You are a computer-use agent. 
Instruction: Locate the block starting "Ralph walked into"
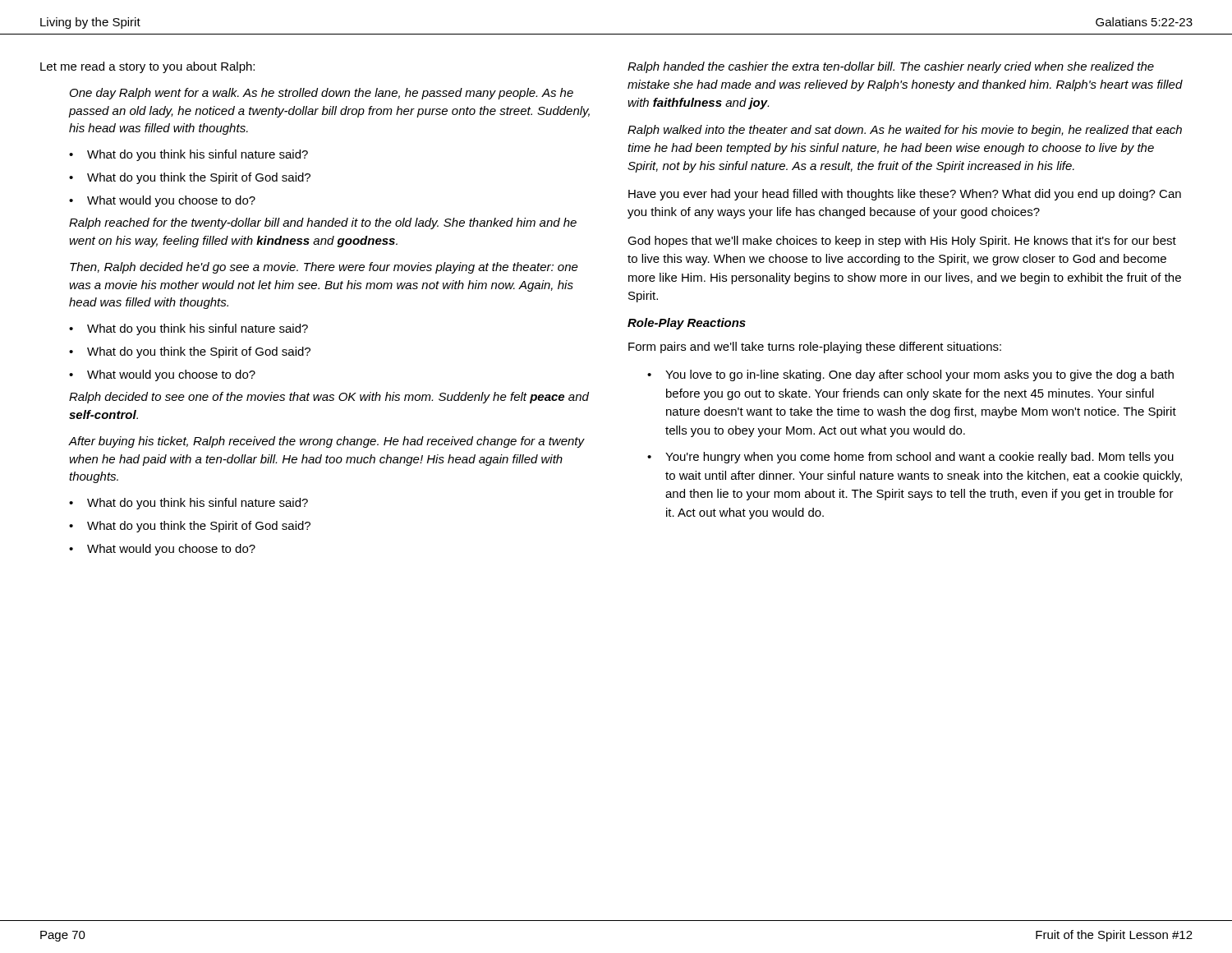point(905,147)
